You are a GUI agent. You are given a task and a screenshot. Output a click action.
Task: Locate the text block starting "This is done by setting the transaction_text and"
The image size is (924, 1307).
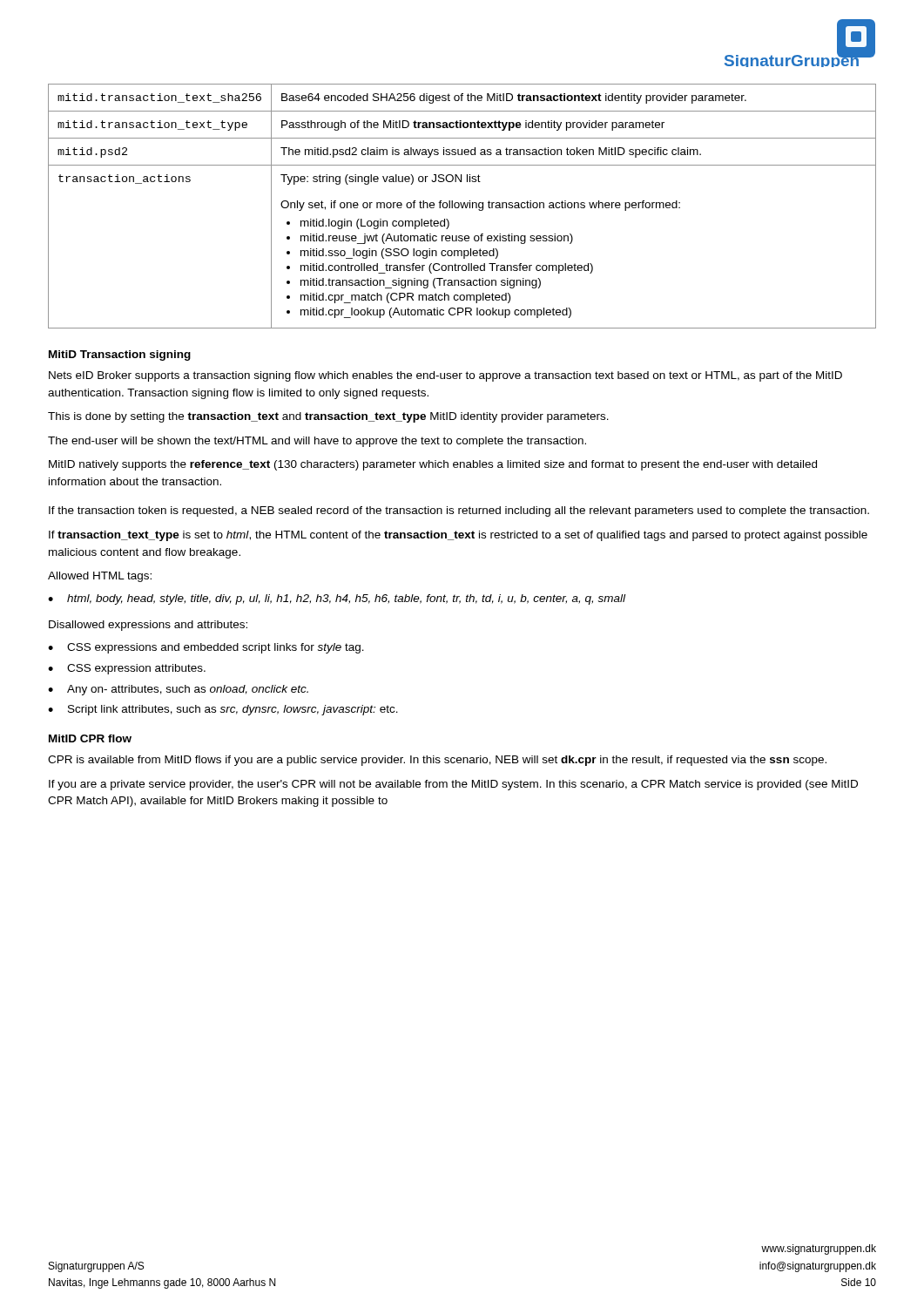[x=329, y=416]
